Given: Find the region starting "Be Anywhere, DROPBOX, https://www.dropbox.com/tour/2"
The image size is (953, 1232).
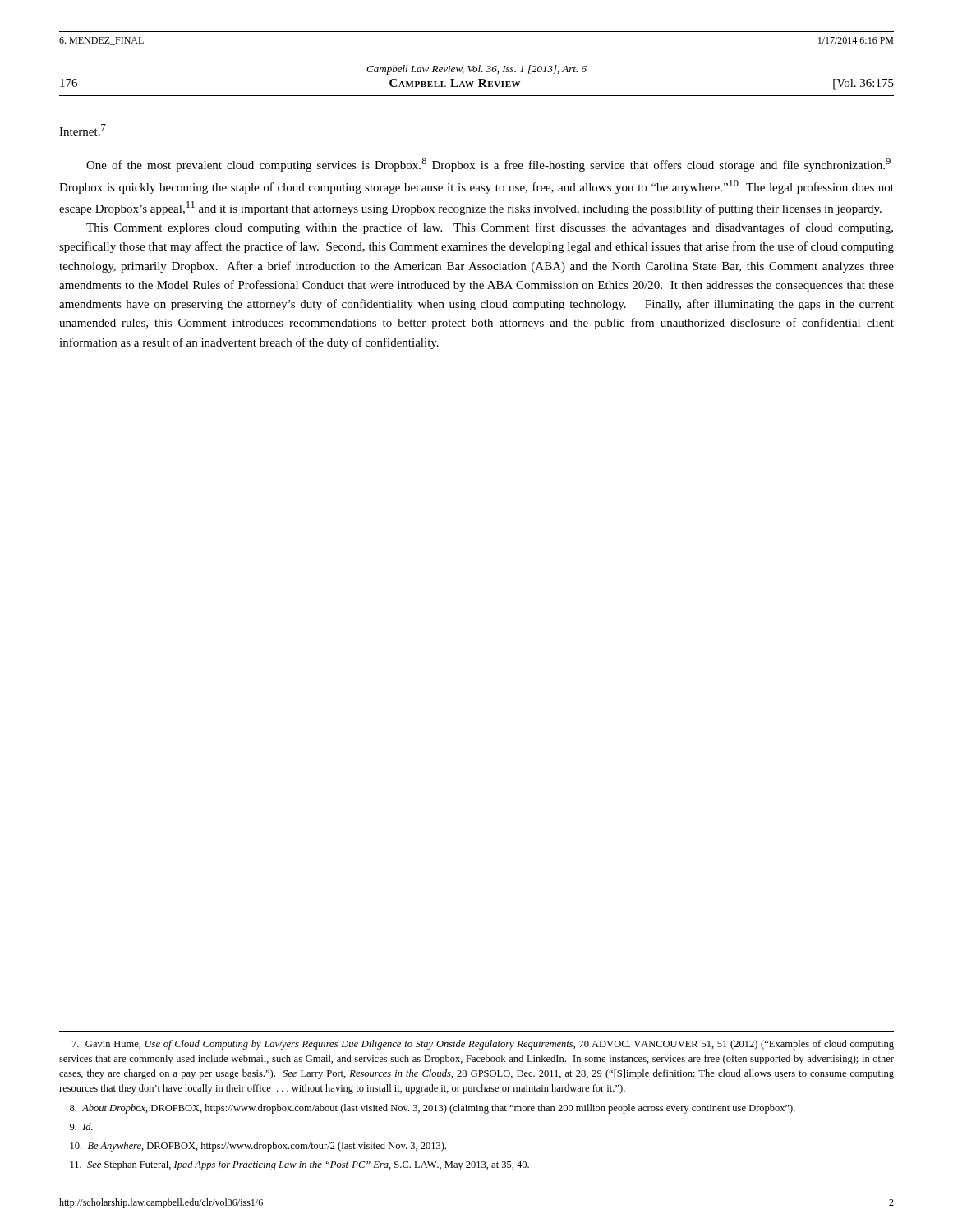Looking at the screenshot, I should pos(253,1146).
